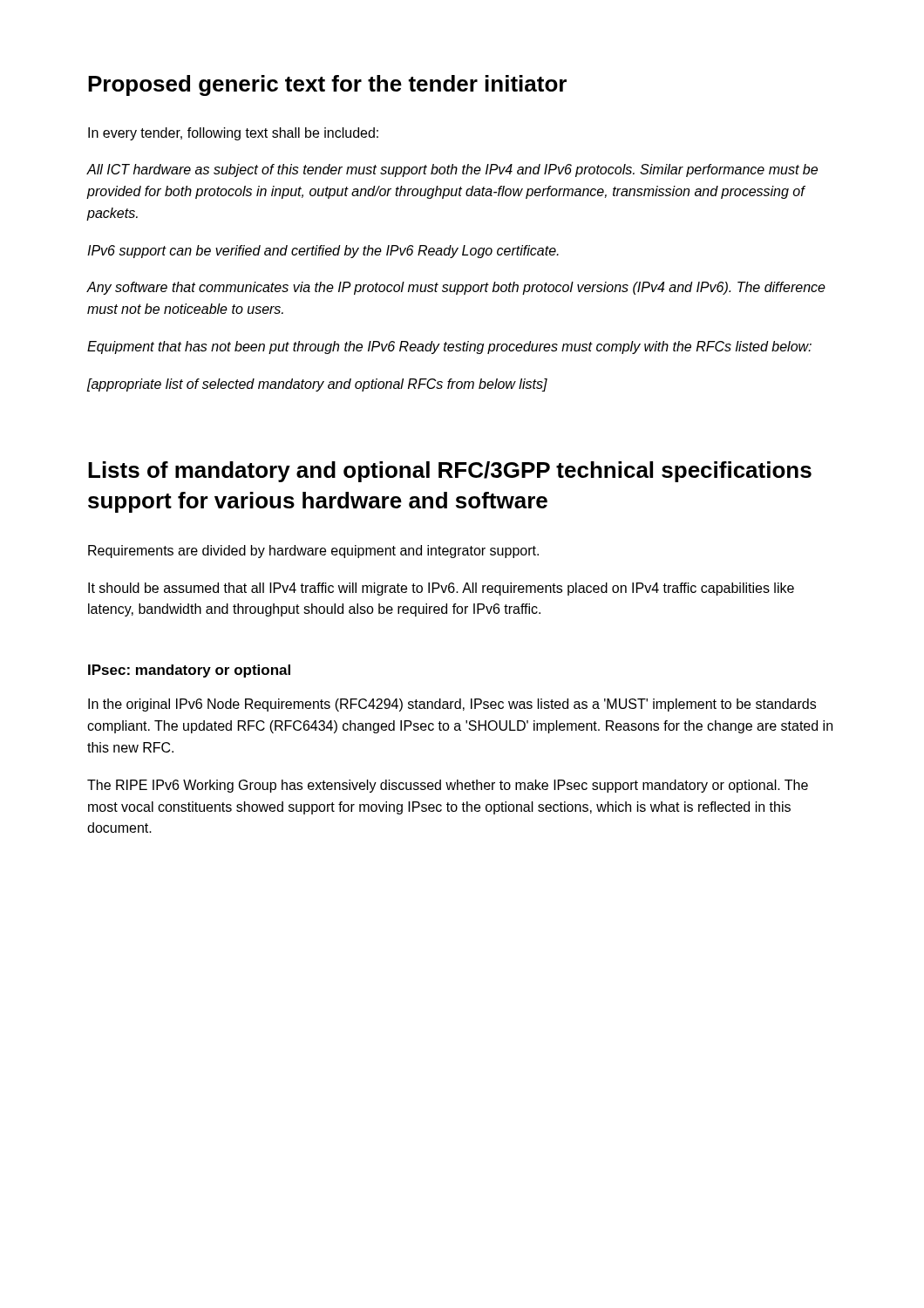Select the block starting "[appropriate list of selected mandatory and"
The image size is (924, 1308).
[x=317, y=384]
